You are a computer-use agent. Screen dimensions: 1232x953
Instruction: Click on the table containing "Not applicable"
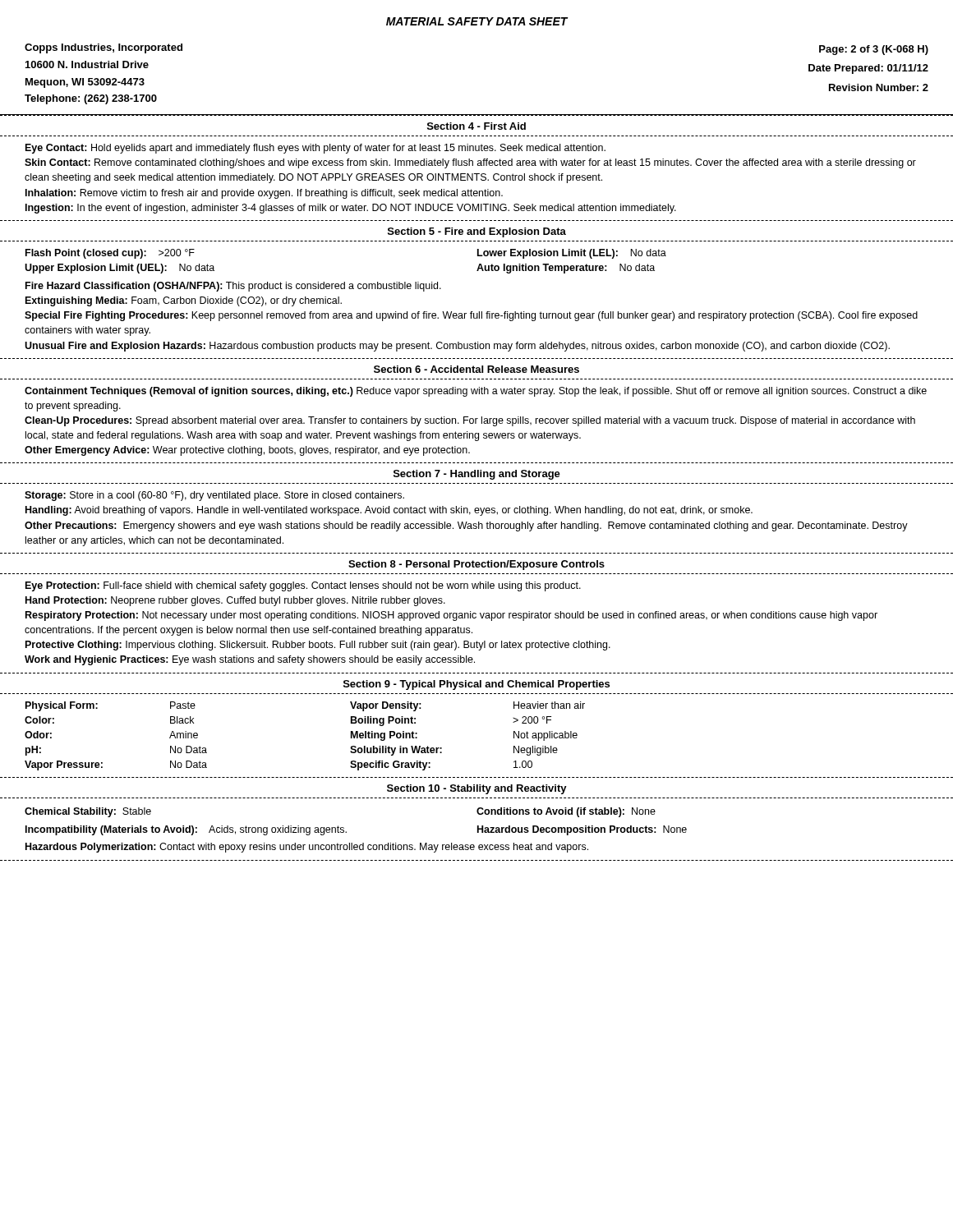click(476, 736)
